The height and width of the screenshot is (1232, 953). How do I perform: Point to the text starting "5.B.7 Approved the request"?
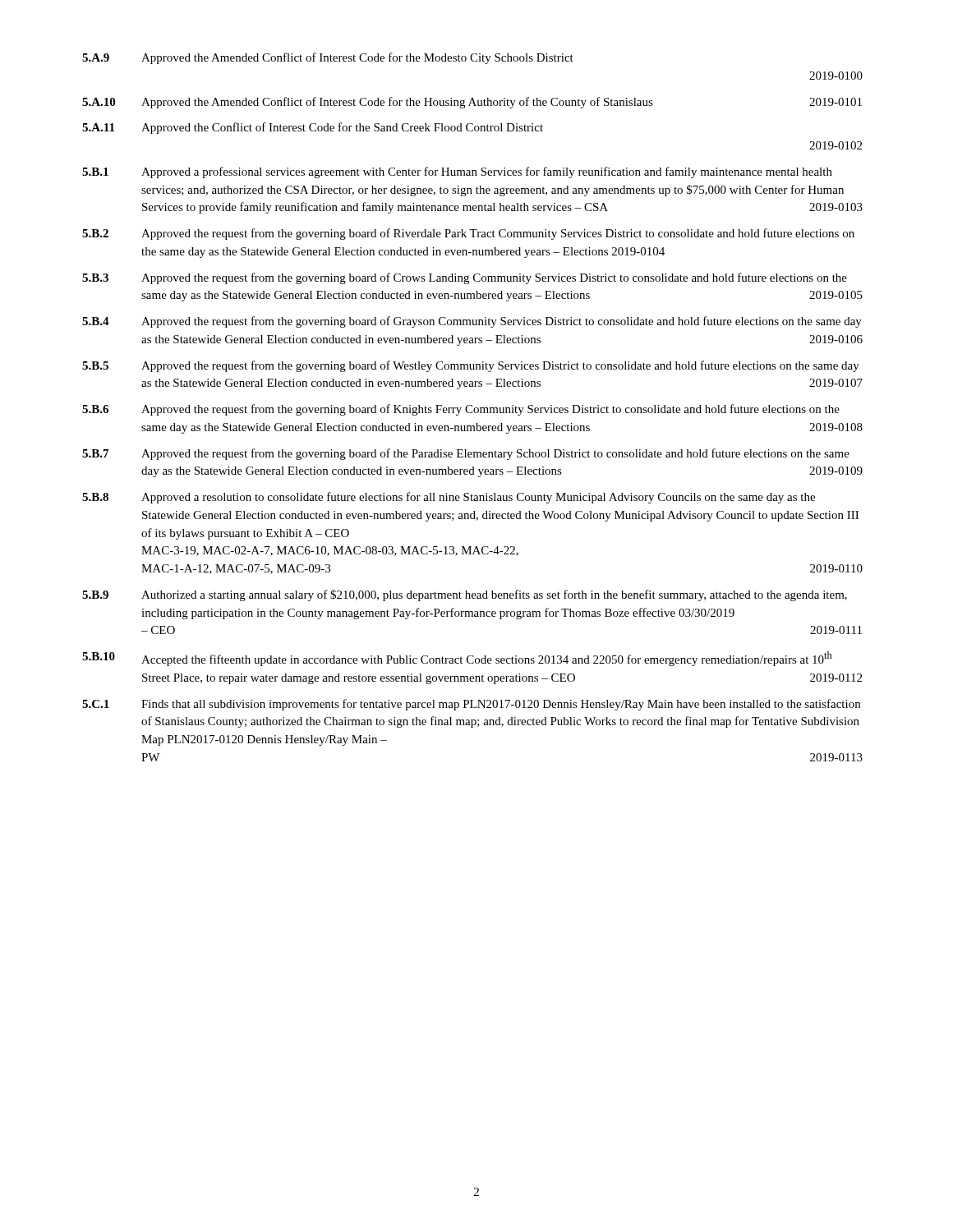click(x=472, y=463)
